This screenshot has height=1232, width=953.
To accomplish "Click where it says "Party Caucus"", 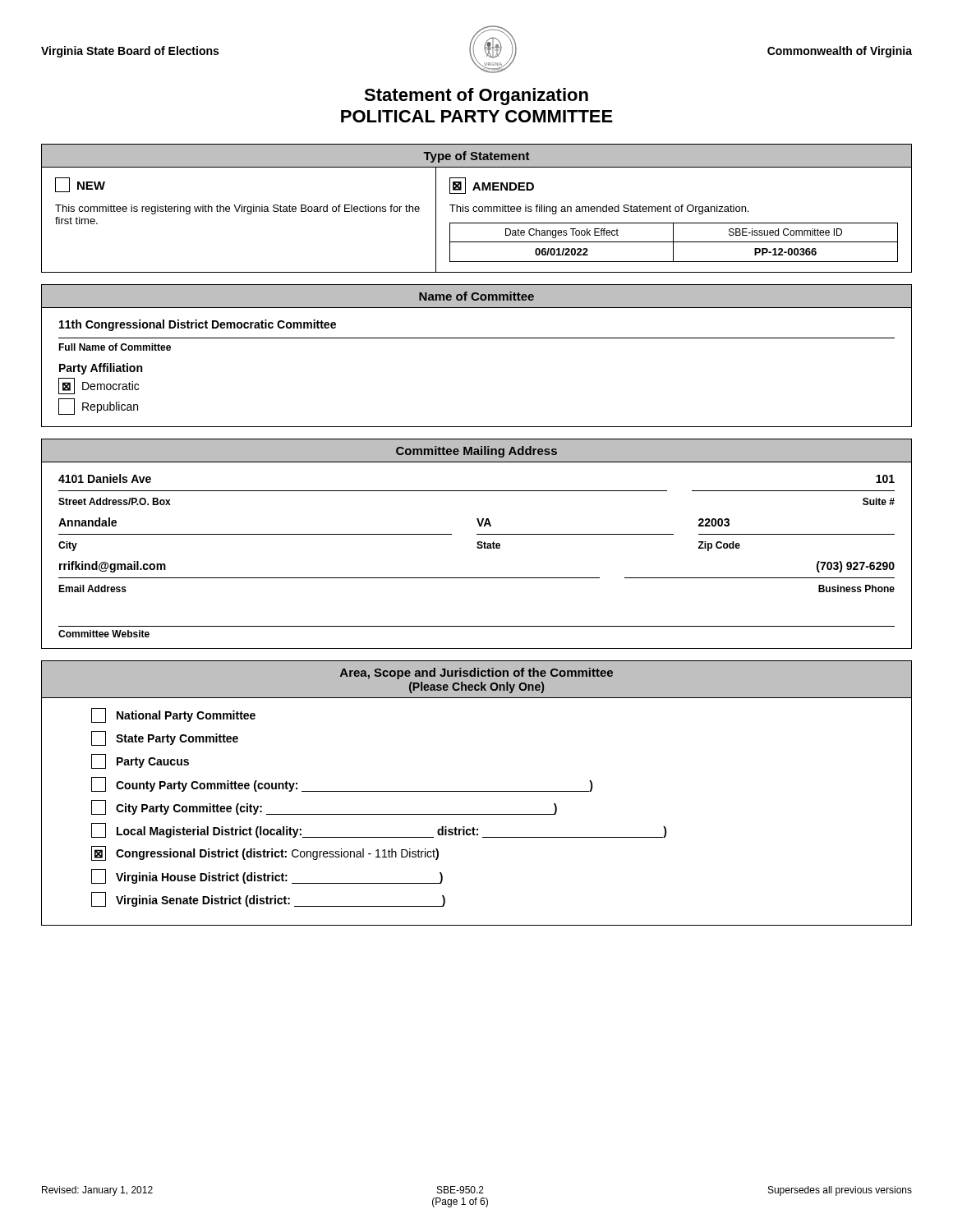I will tap(140, 761).
